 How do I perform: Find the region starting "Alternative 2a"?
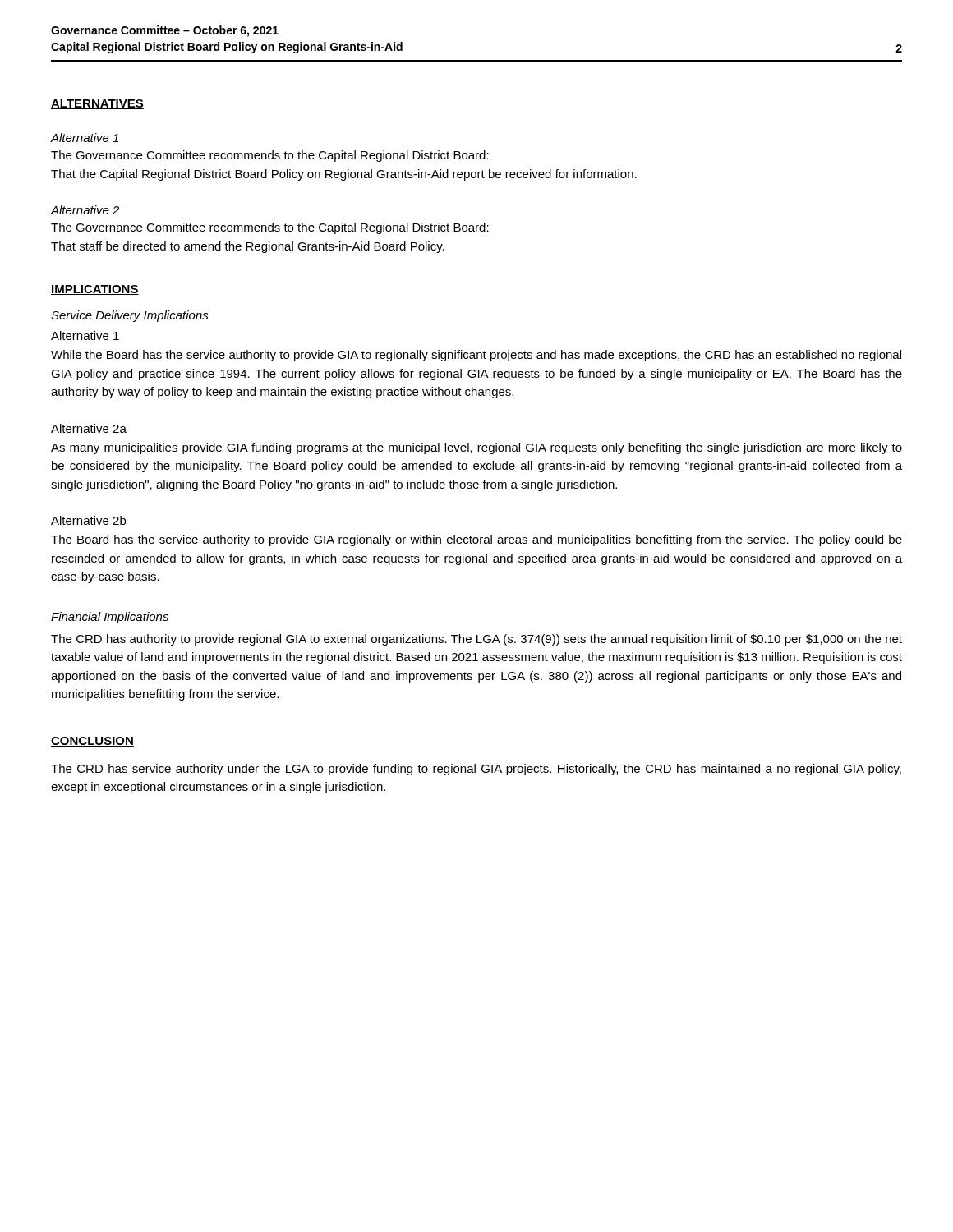[x=89, y=428]
